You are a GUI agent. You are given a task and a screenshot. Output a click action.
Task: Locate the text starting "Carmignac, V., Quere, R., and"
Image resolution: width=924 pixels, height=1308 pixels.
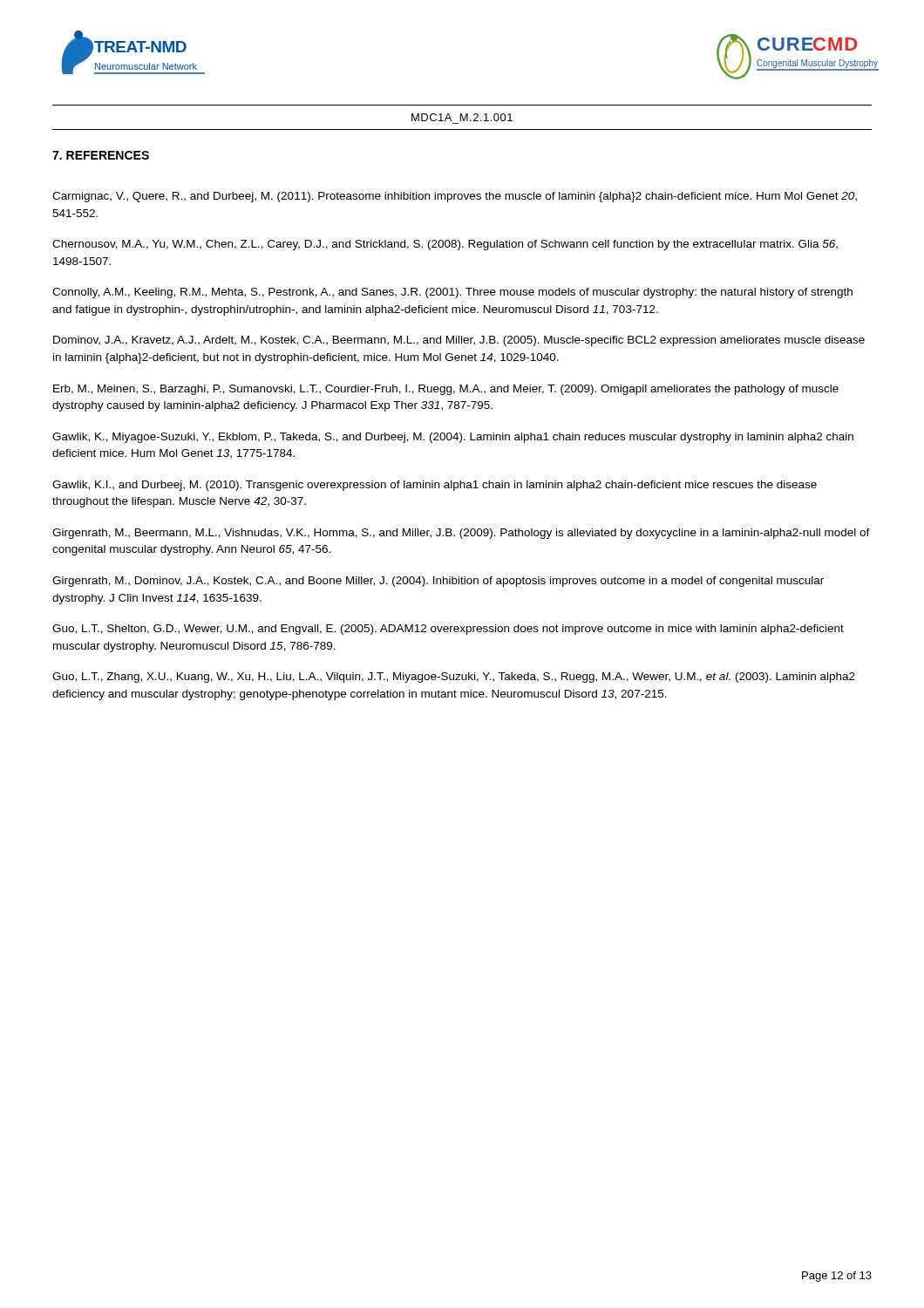coord(455,204)
